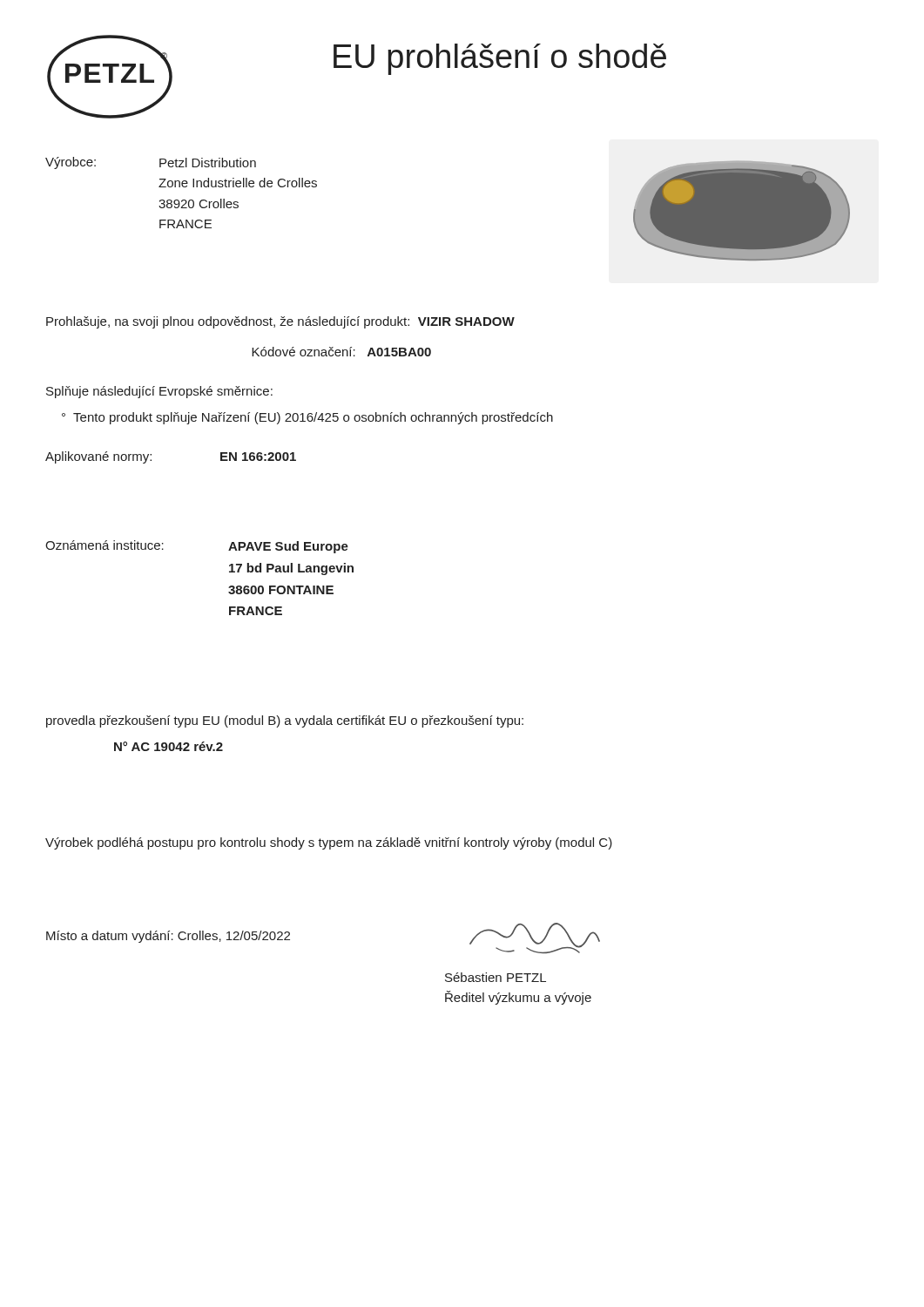This screenshot has height=1307, width=924.
Task: Click on the element starting "Splňuje následující Evropské směrnice:"
Action: tap(159, 391)
